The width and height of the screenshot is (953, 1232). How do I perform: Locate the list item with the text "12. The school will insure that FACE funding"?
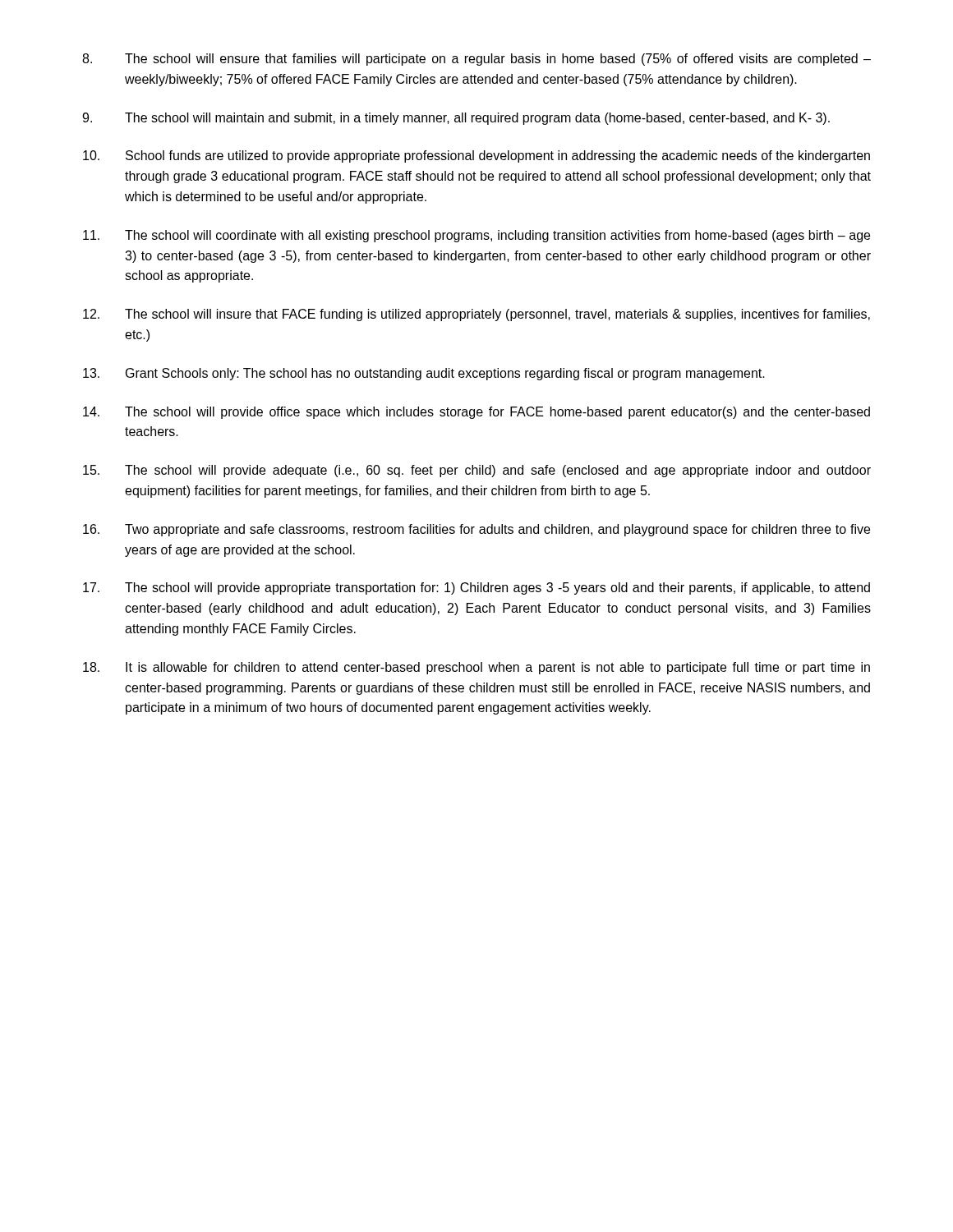point(476,325)
